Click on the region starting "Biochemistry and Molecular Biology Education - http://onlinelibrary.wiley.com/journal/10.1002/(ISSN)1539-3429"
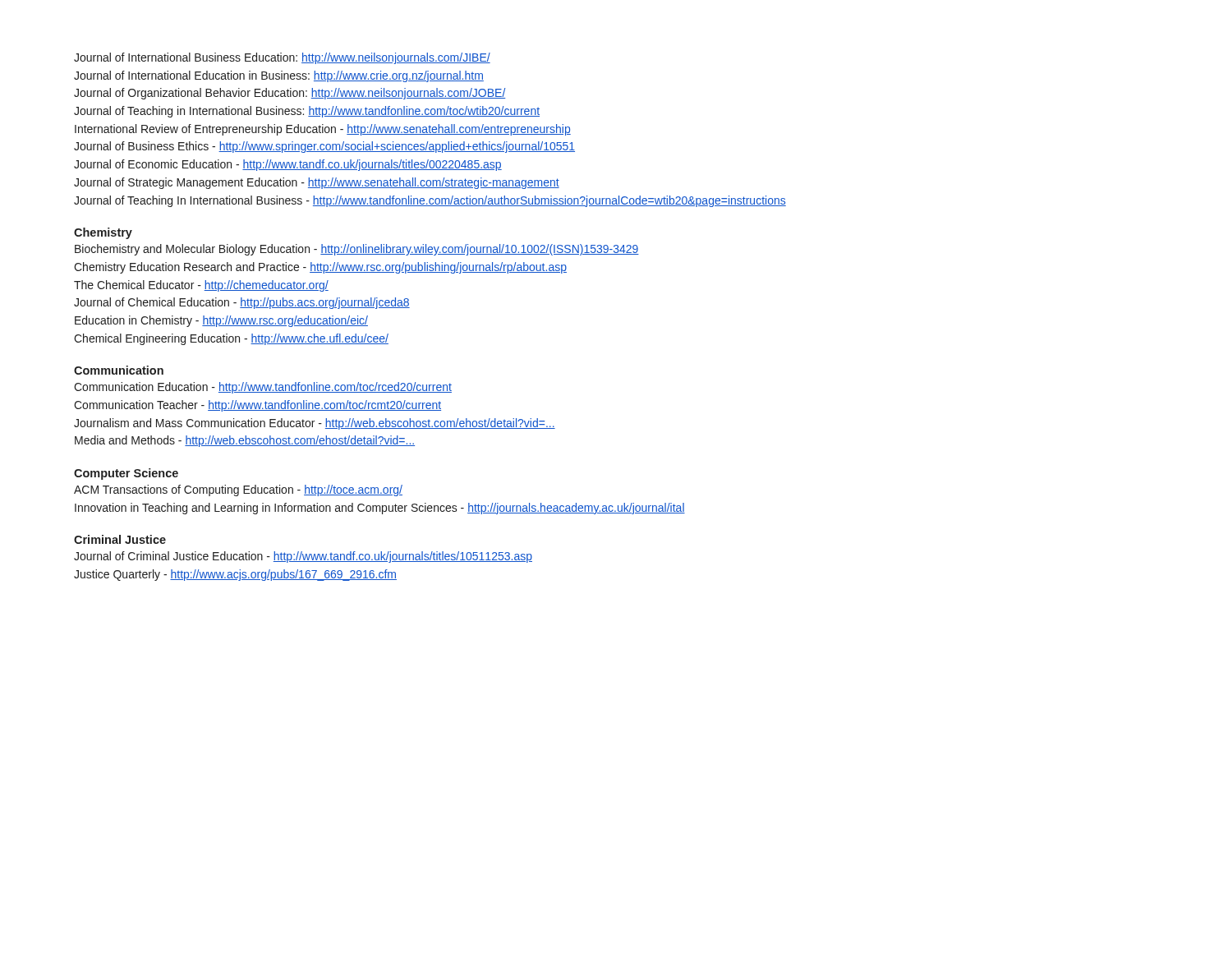1232x953 pixels. [356, 249]
